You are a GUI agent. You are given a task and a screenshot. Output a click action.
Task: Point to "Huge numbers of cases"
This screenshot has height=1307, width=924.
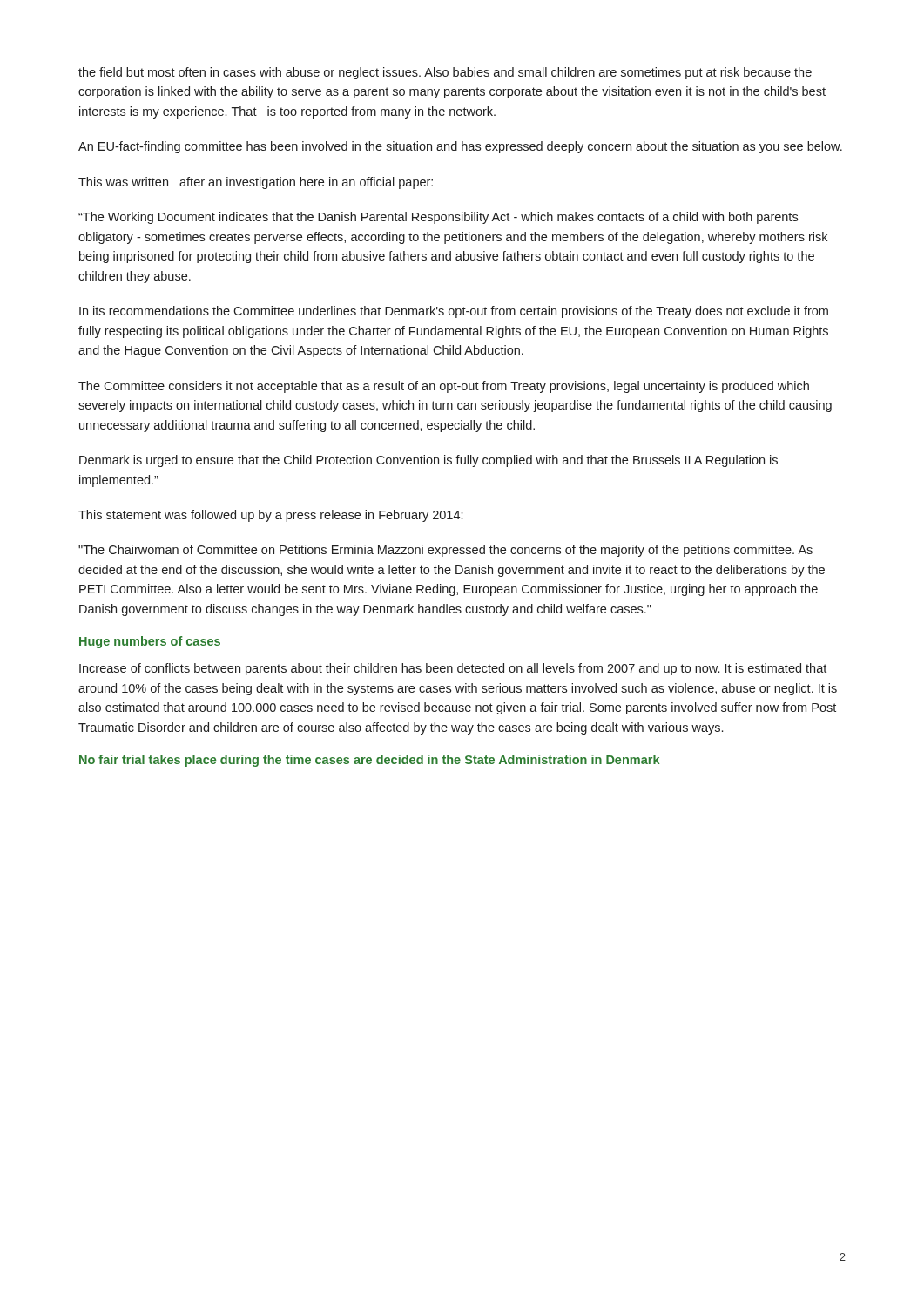click(x=150, y=642)
